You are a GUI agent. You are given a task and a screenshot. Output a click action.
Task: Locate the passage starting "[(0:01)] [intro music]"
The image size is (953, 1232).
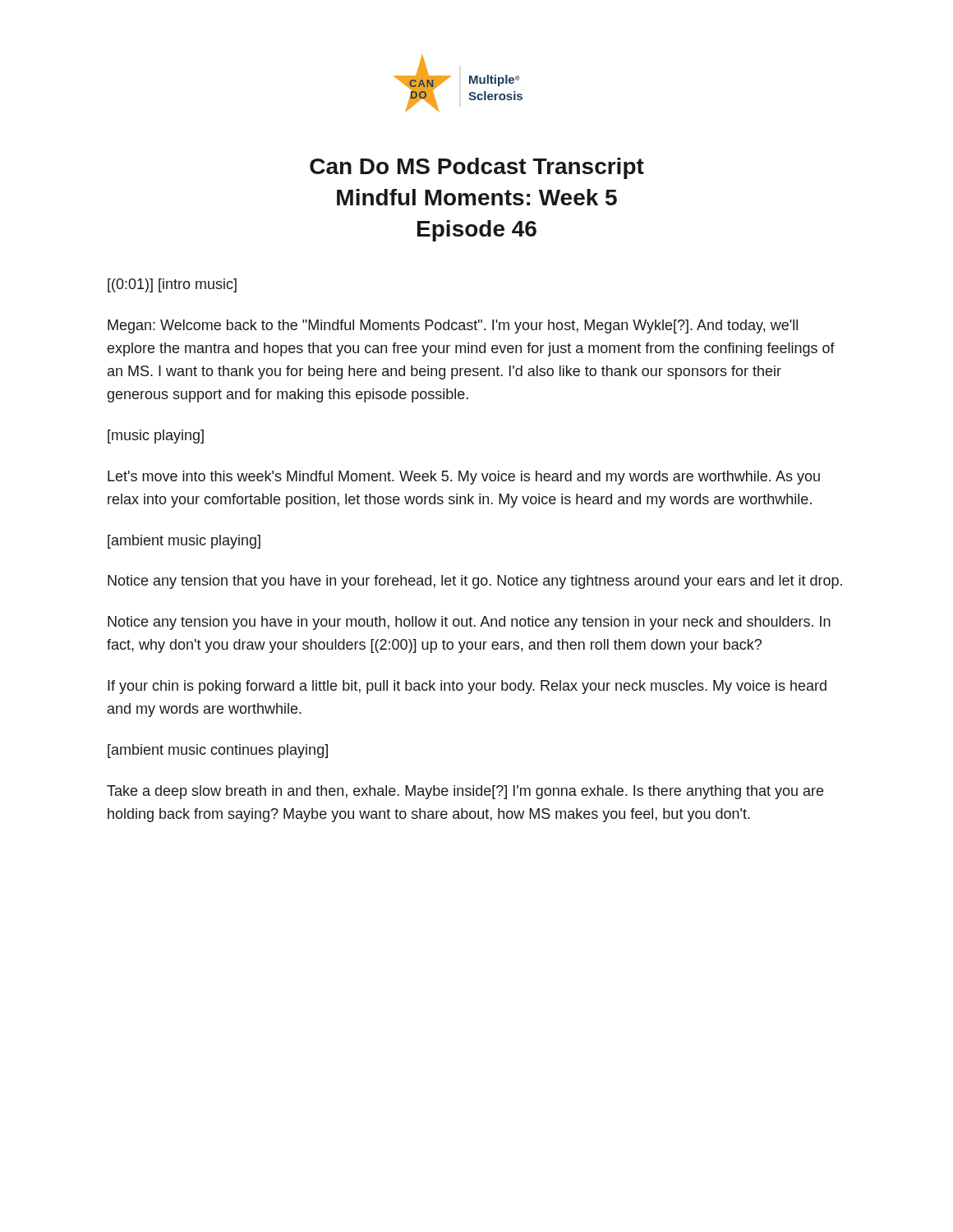coord(172,285)
